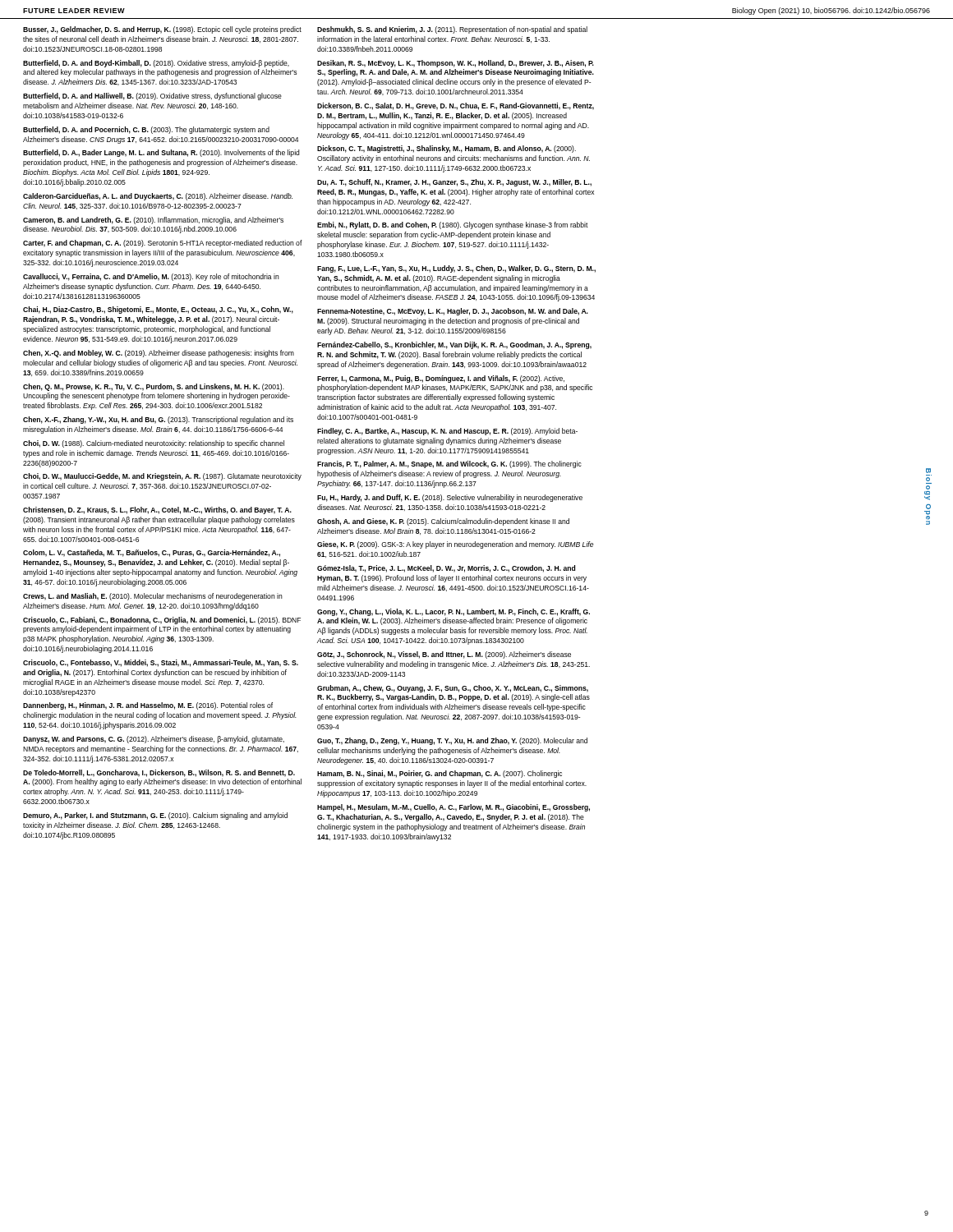The image size is (953, 1232).
Task: Click on the text block starting "Choi, D. W., Maulucci-Gedde, M."
Action: (x=162, y=486)
